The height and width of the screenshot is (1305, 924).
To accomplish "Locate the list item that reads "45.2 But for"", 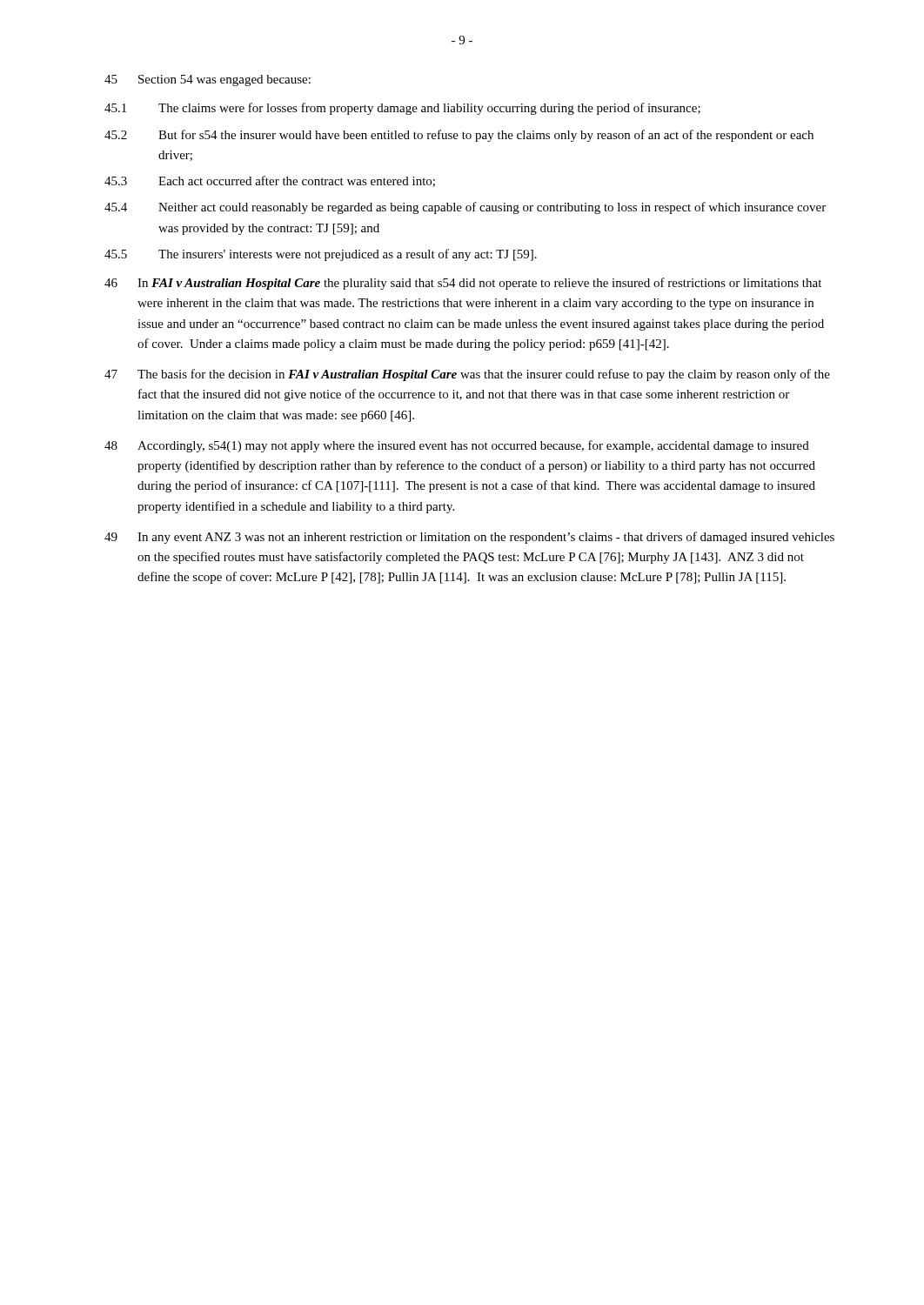I will [471, 145].
